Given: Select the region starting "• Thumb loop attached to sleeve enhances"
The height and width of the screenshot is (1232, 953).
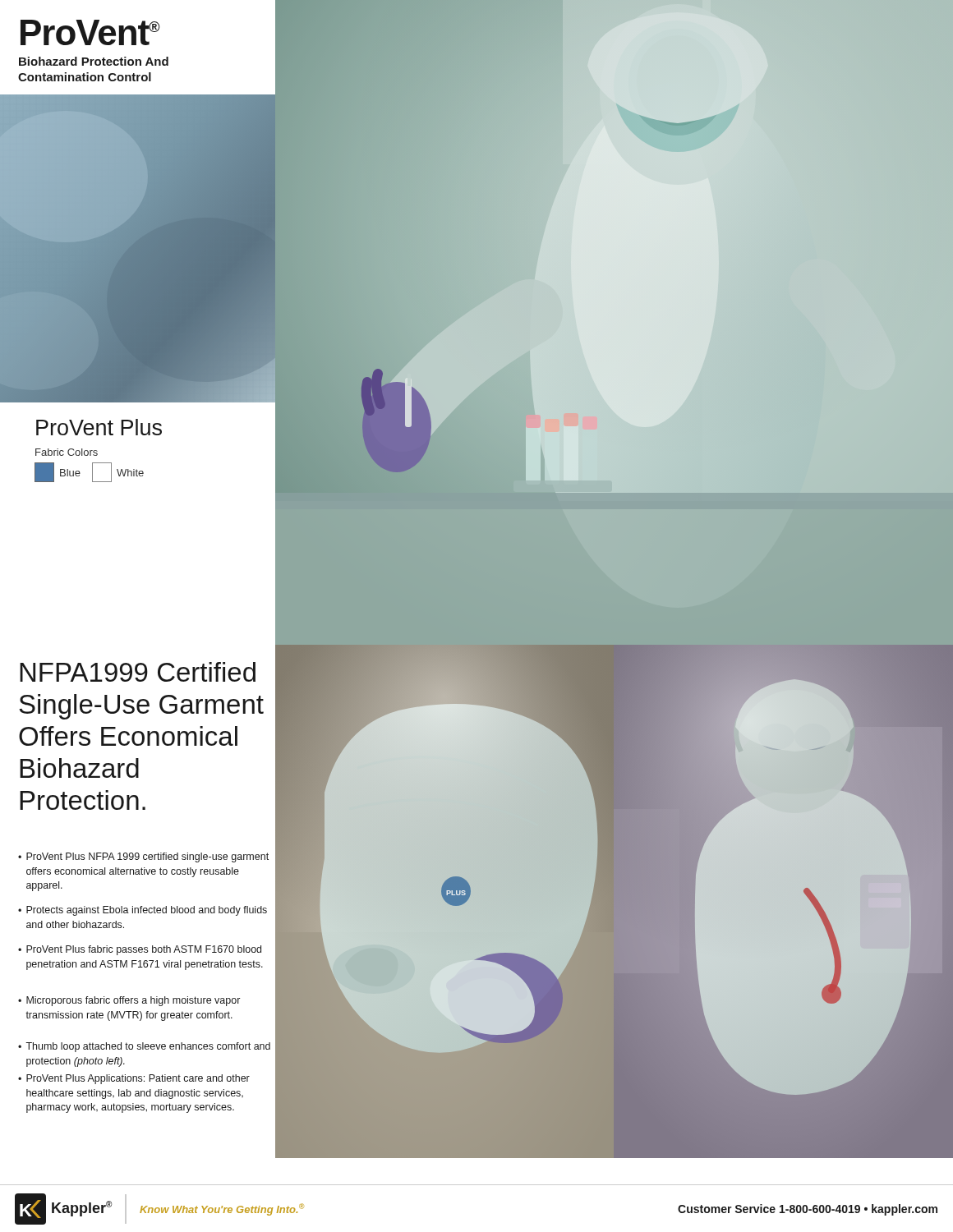Looking at the screenshot, I should point(146,1054).
